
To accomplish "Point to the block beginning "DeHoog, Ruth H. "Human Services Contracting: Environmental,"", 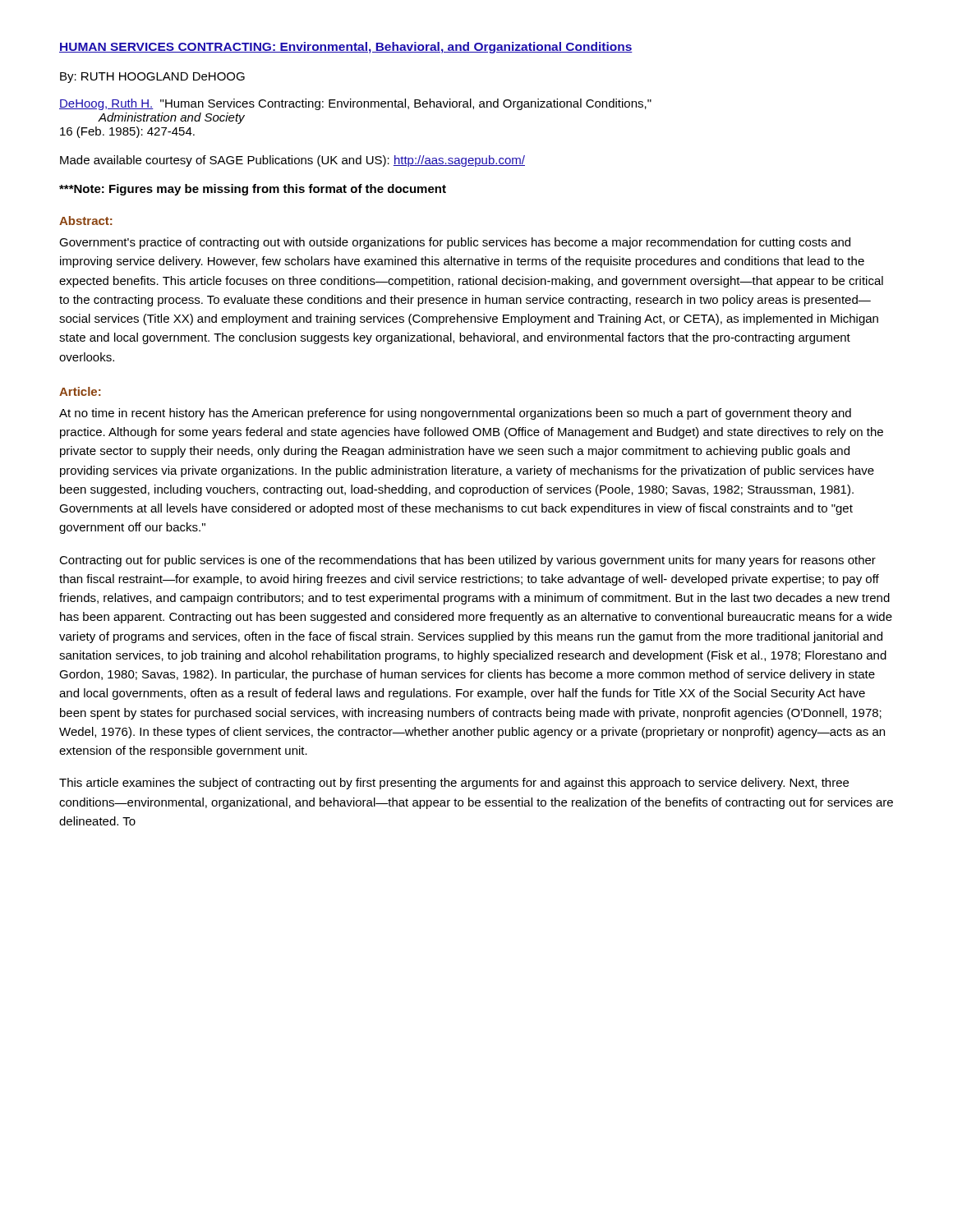I will tap(476, 117).
